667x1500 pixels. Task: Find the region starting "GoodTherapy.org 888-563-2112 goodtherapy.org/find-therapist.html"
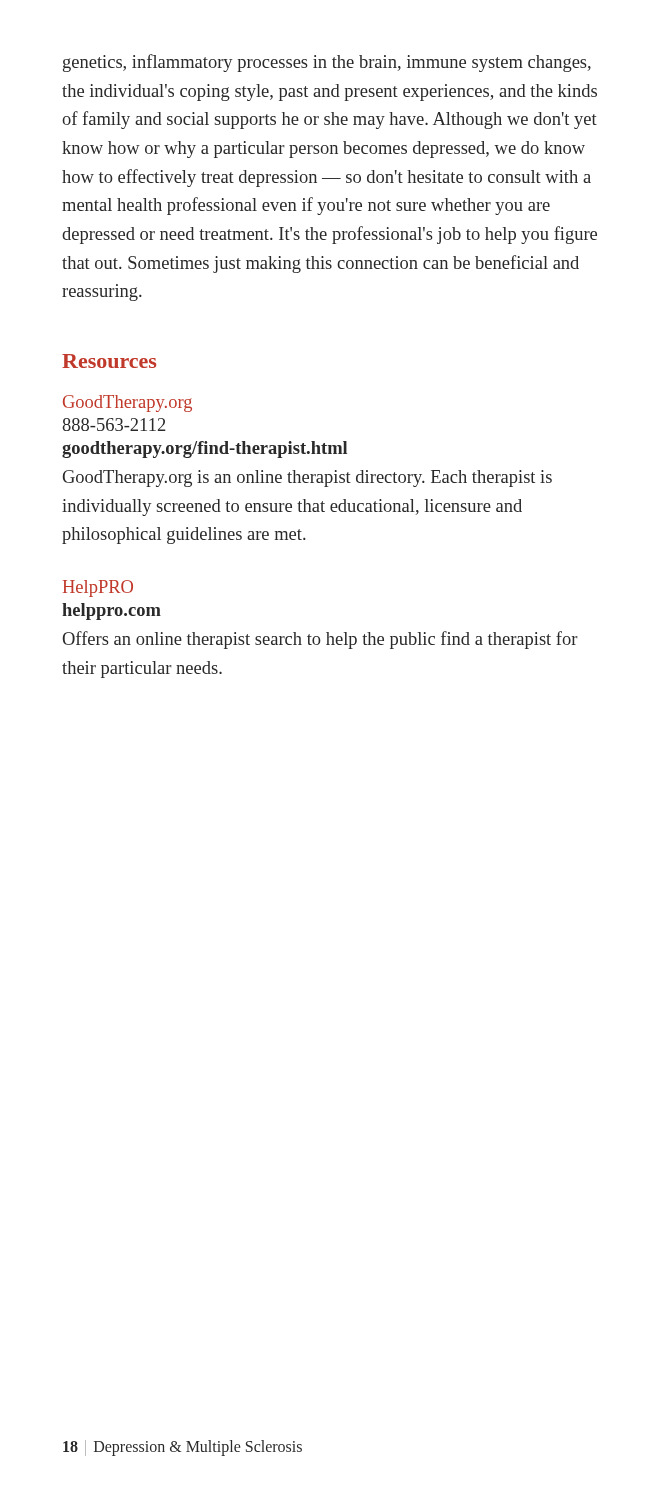pyautogui.click(x=334, y=471)
